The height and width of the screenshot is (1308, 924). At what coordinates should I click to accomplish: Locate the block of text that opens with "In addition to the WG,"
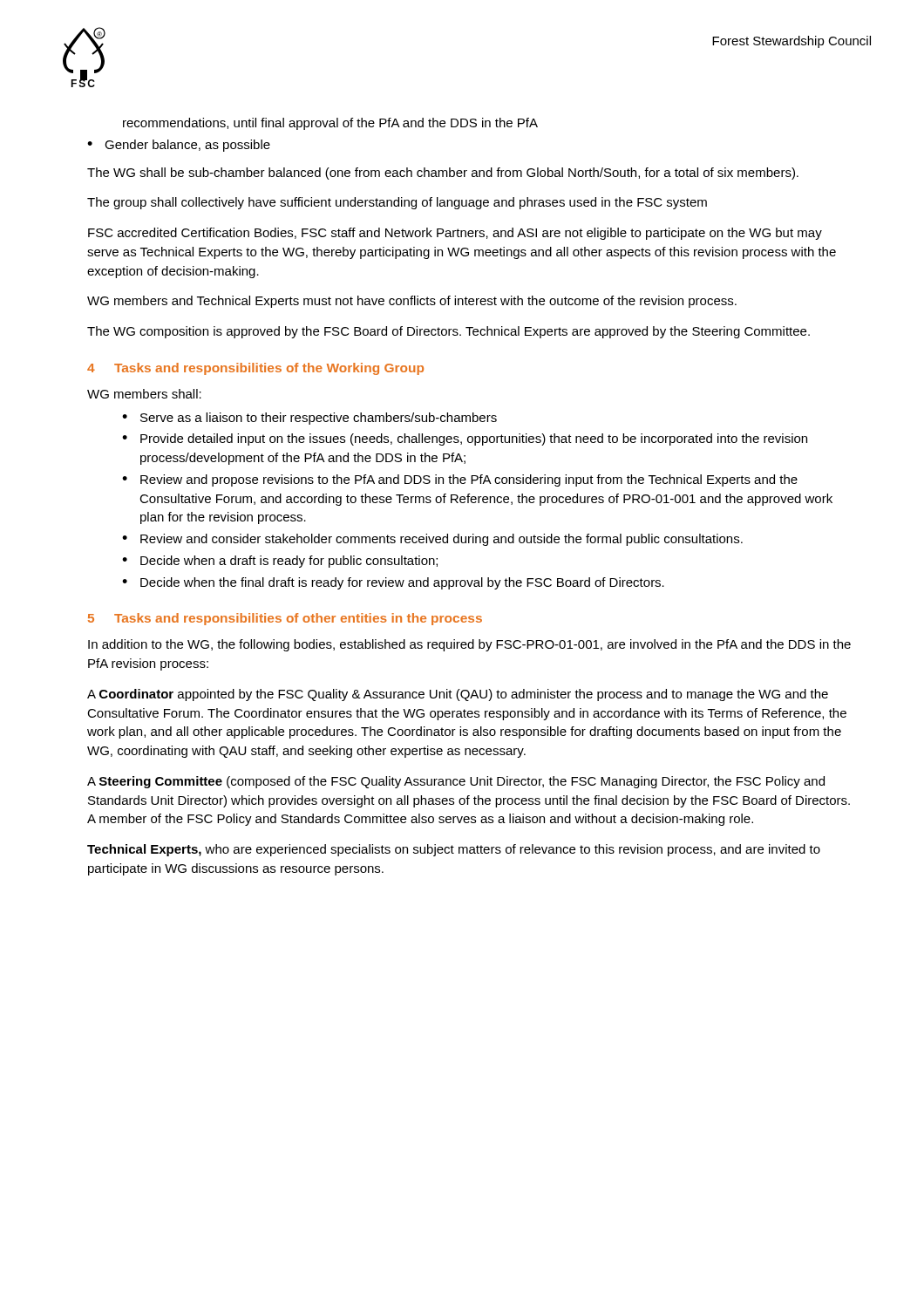click(x=469, y=654)
